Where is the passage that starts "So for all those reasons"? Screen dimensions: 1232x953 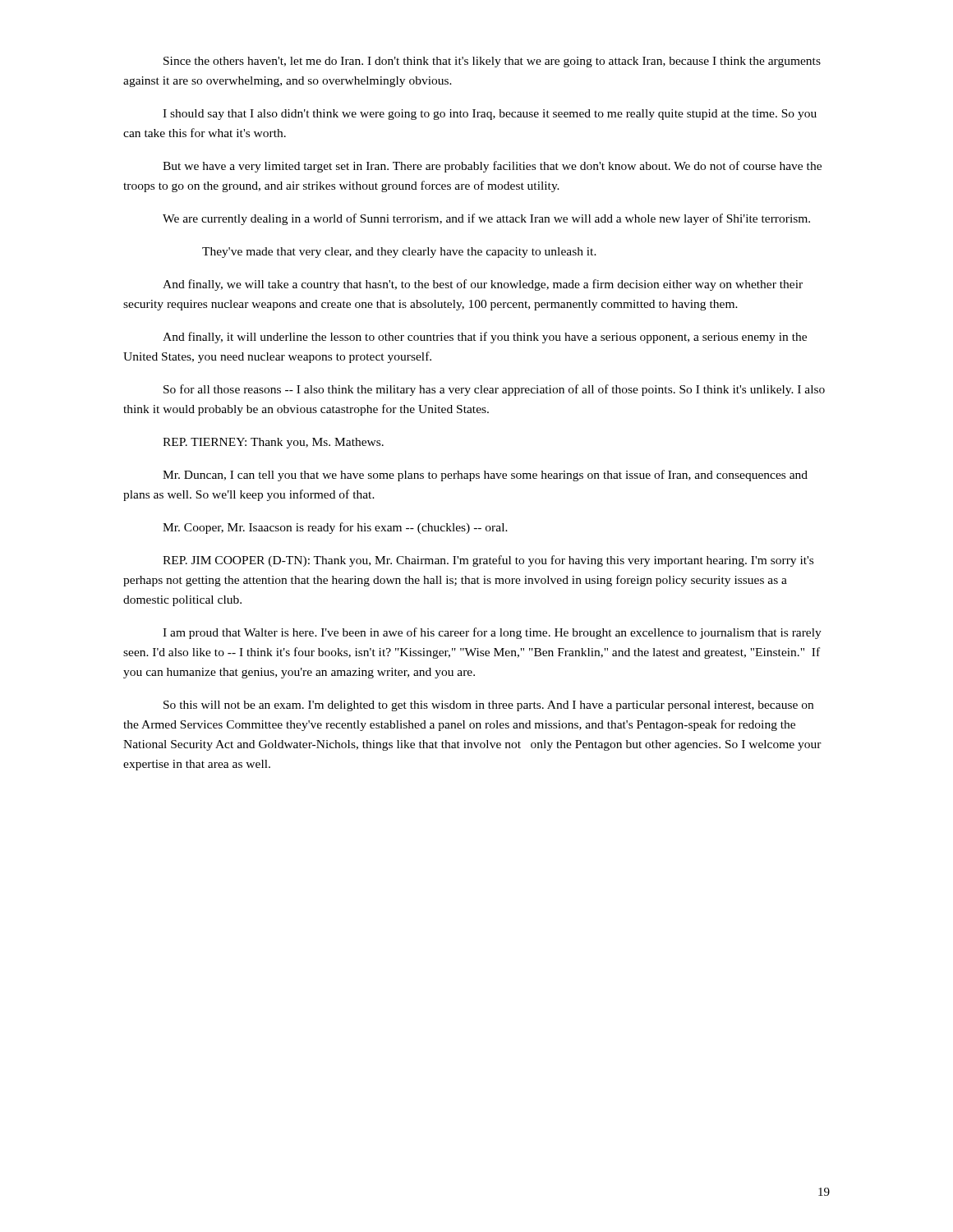tap(474, 399)
